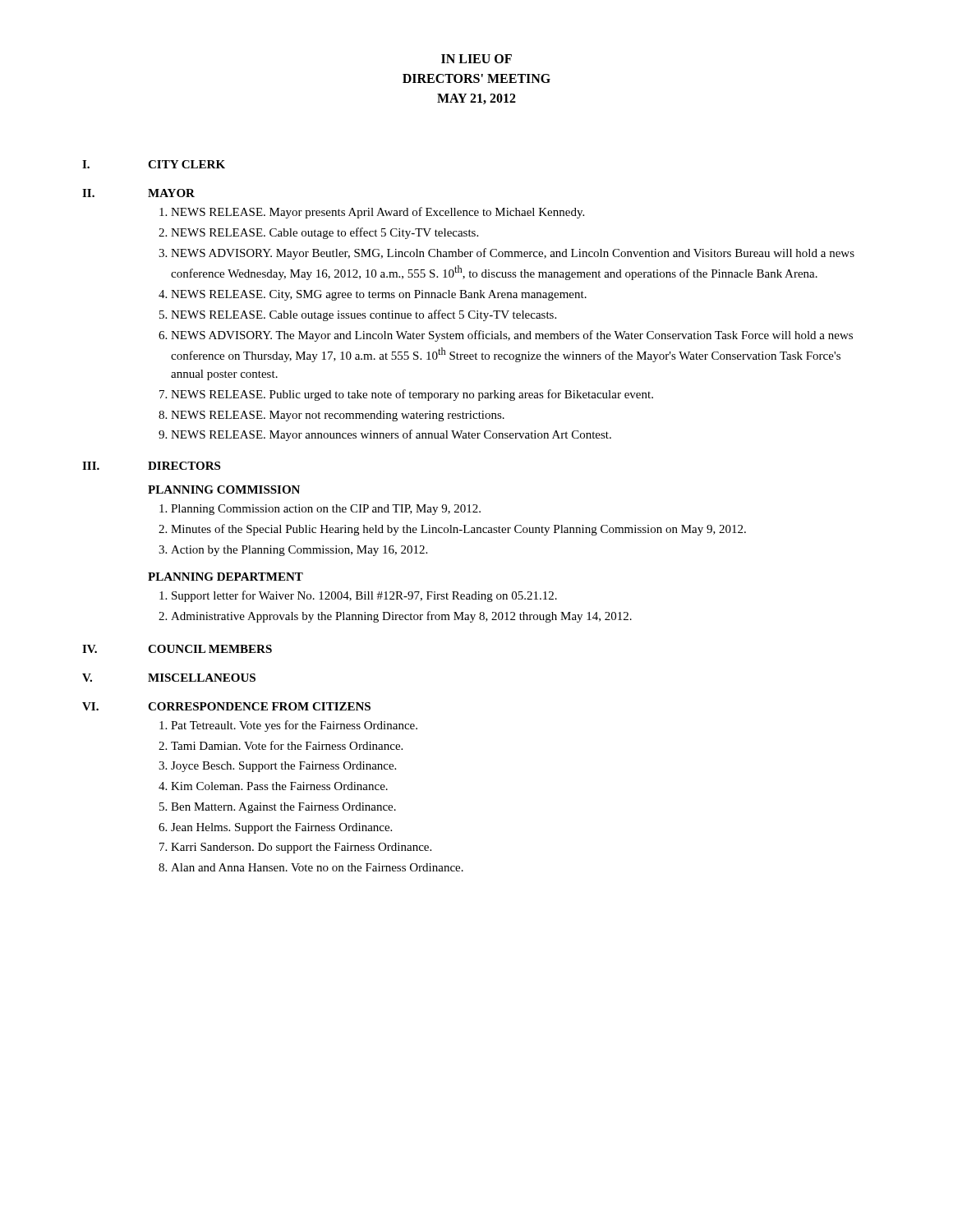Image resolution: width=953 pixels, height=1232 pixels.
Task: Locate the block of text that opens with "NEWS ADVISORY. Mayor Beutler, SMG, Lincoln"
Action: [x=513, y=263]
